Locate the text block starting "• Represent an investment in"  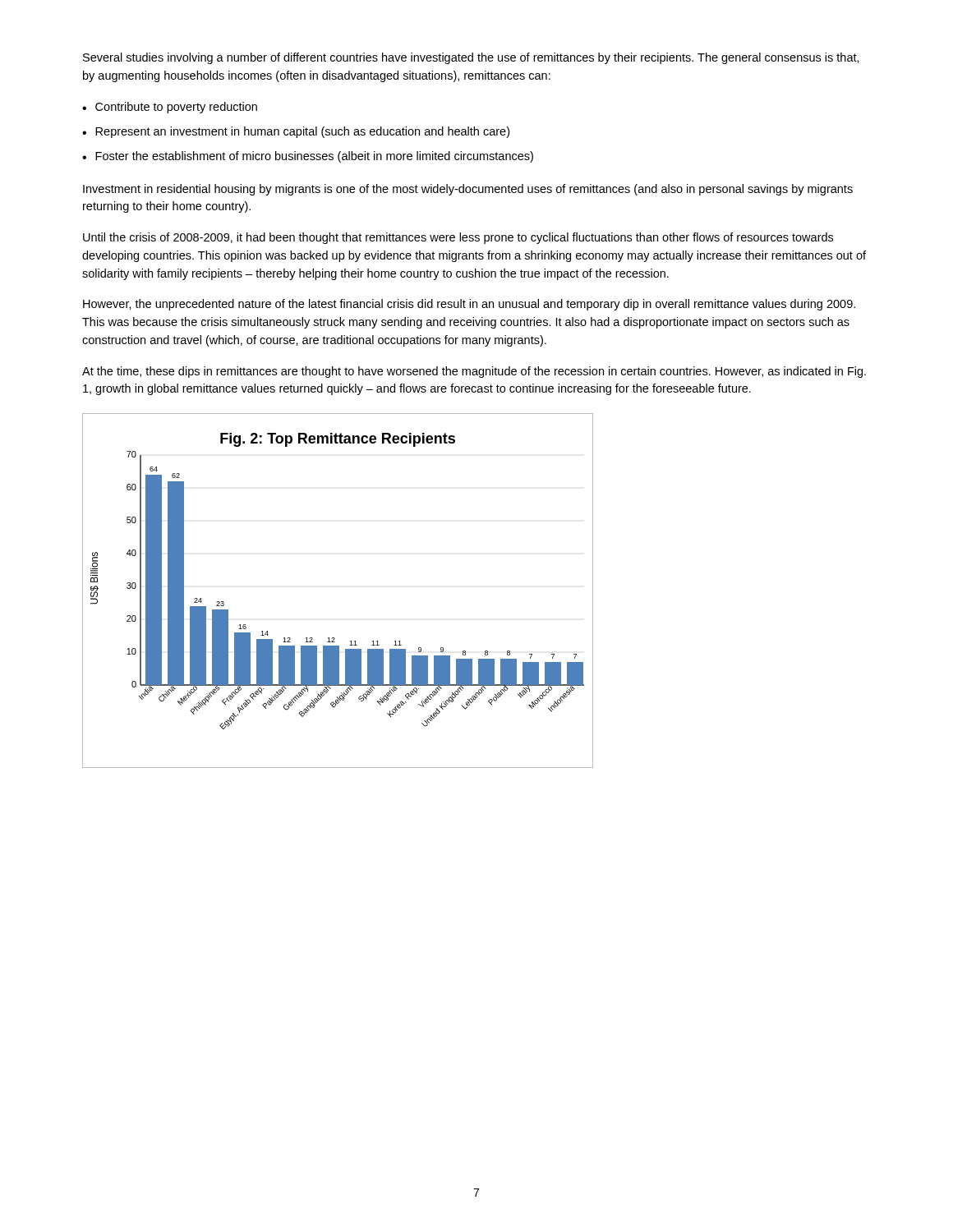click(x=296, y=133)
